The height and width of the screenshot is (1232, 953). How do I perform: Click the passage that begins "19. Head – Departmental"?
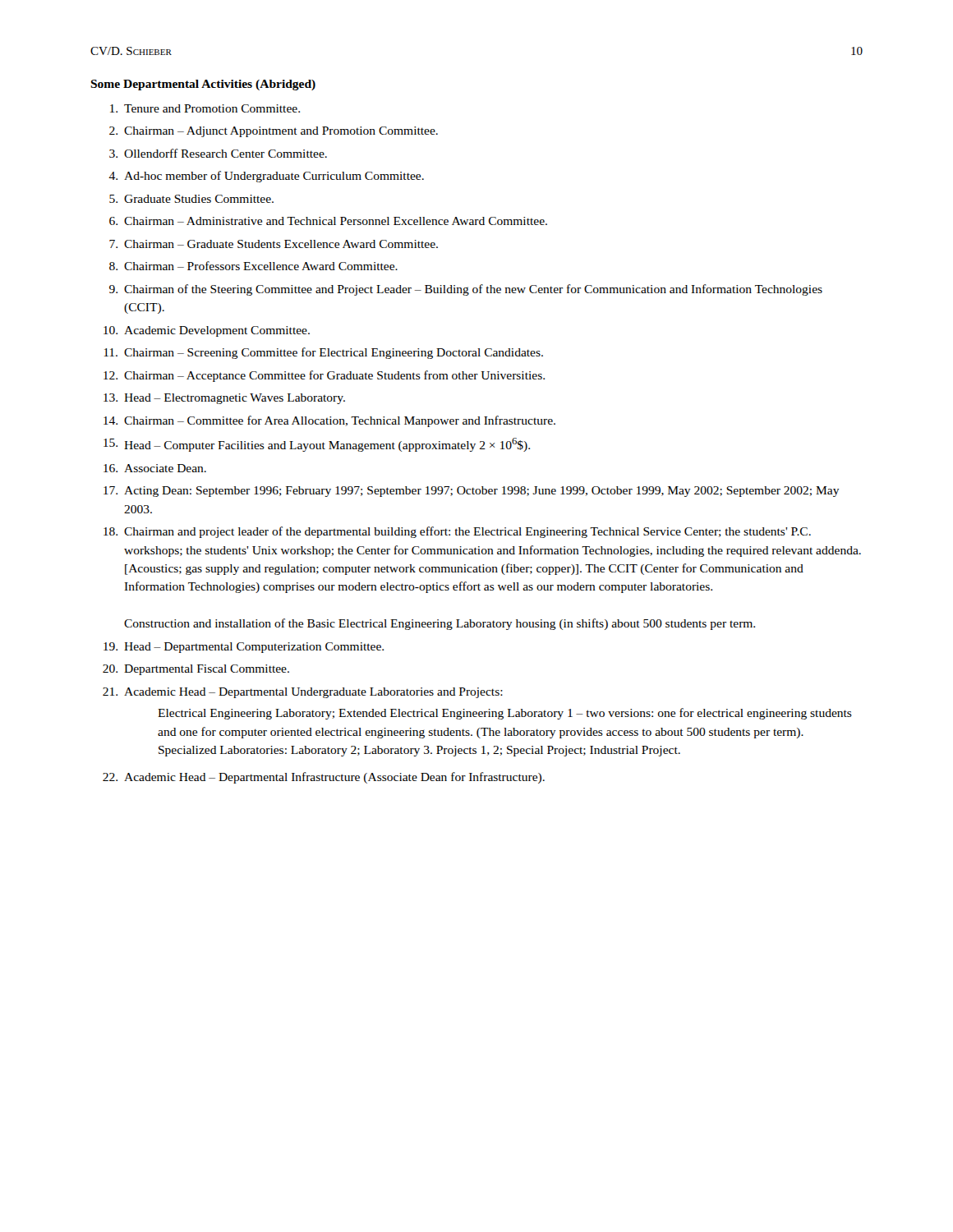pyautogui.click(x=244, y=648)
